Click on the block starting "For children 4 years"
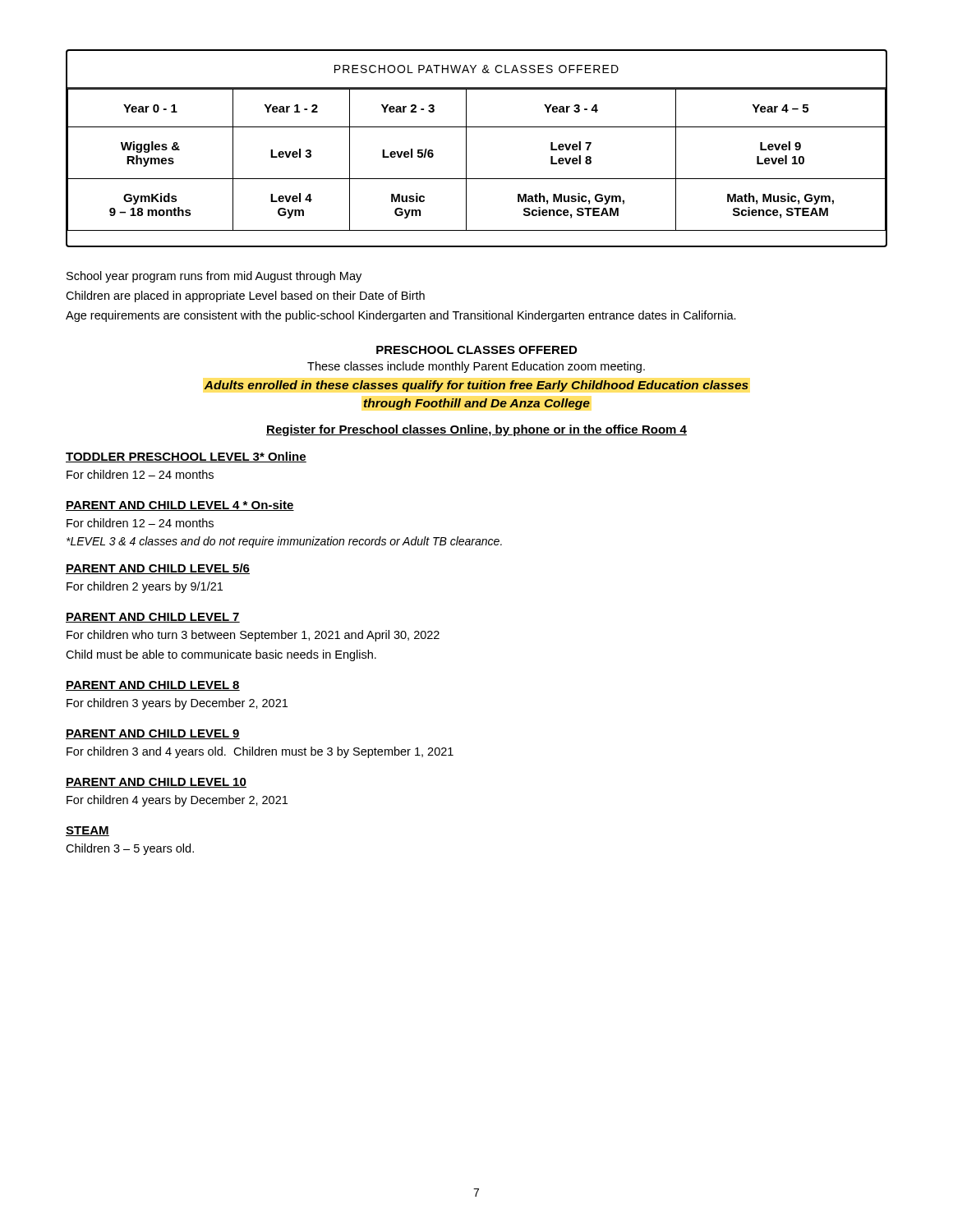953x1232 pixels. click(x=177, y=800)
